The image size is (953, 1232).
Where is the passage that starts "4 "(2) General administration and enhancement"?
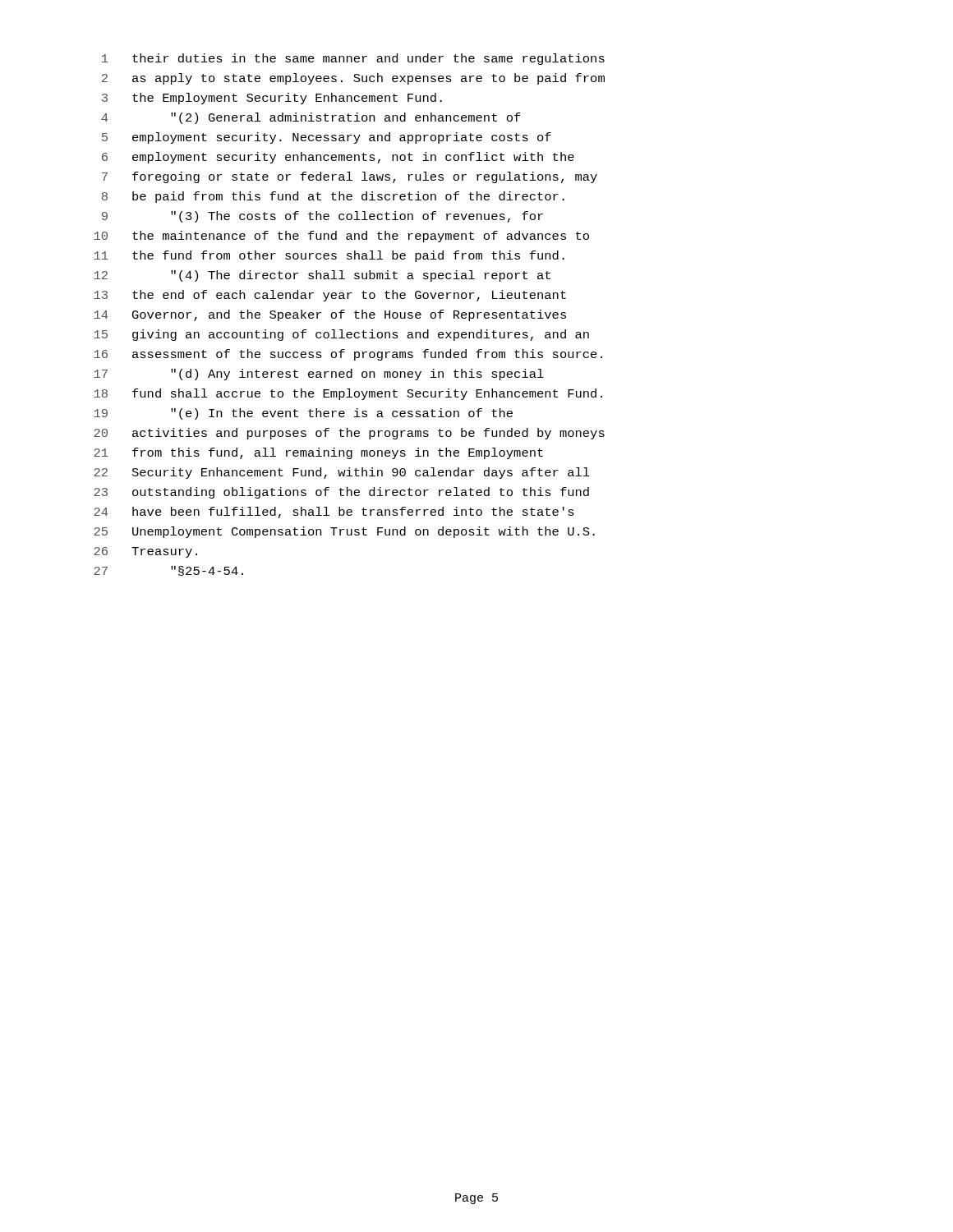click(476, 118)
